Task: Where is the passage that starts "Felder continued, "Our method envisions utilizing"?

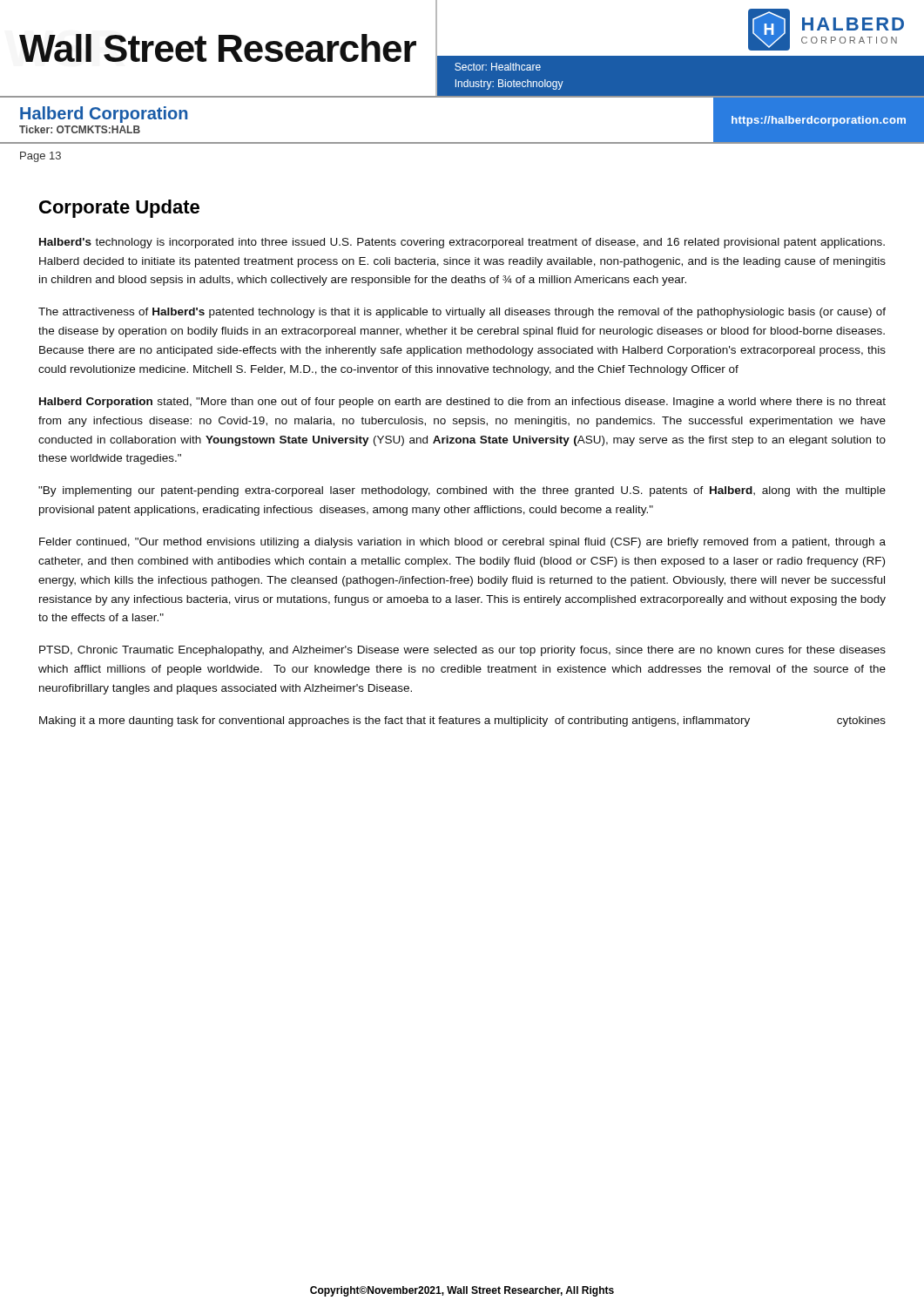Action: [x=462, y=580]
